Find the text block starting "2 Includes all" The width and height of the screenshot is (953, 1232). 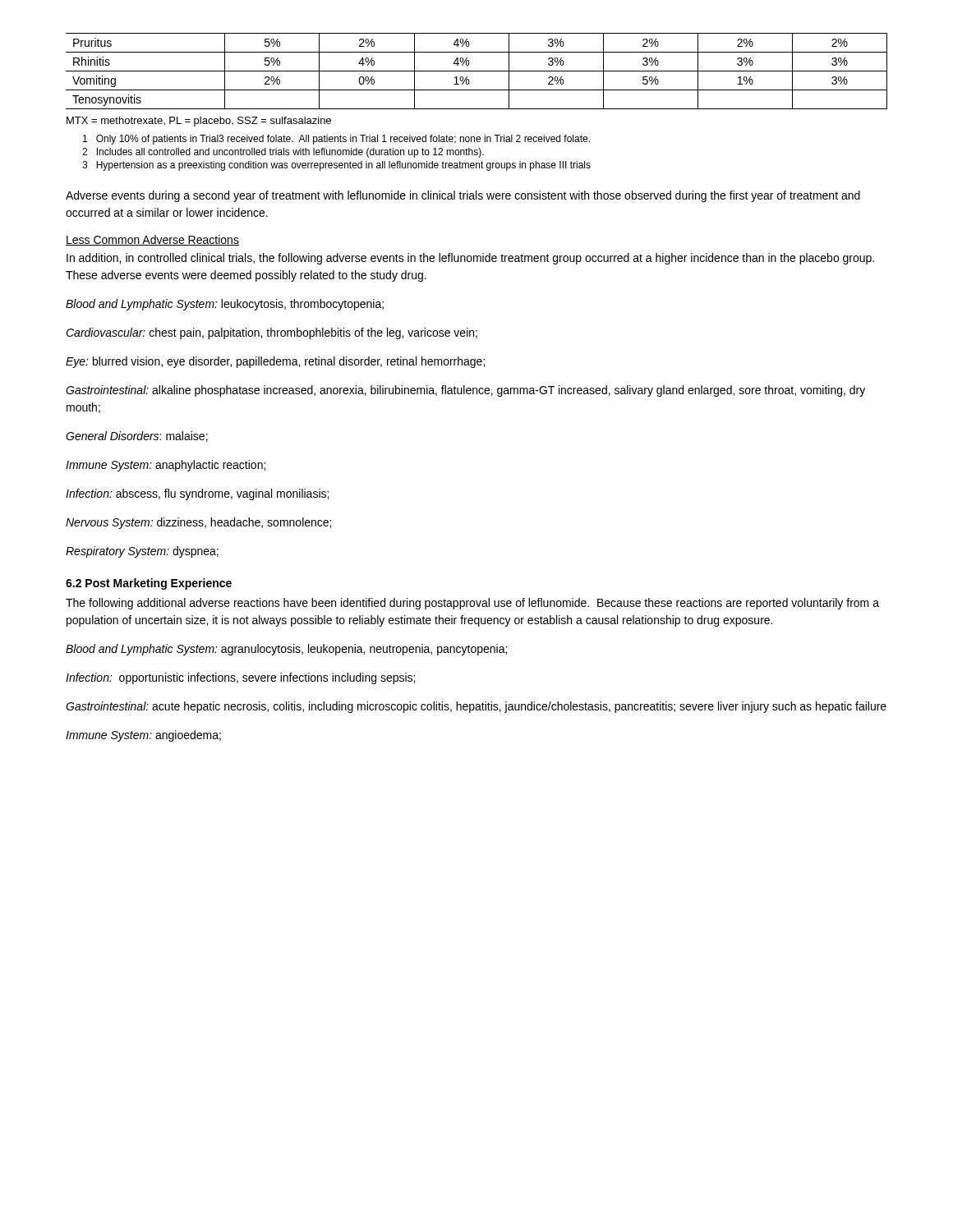[x=283, y=152]
